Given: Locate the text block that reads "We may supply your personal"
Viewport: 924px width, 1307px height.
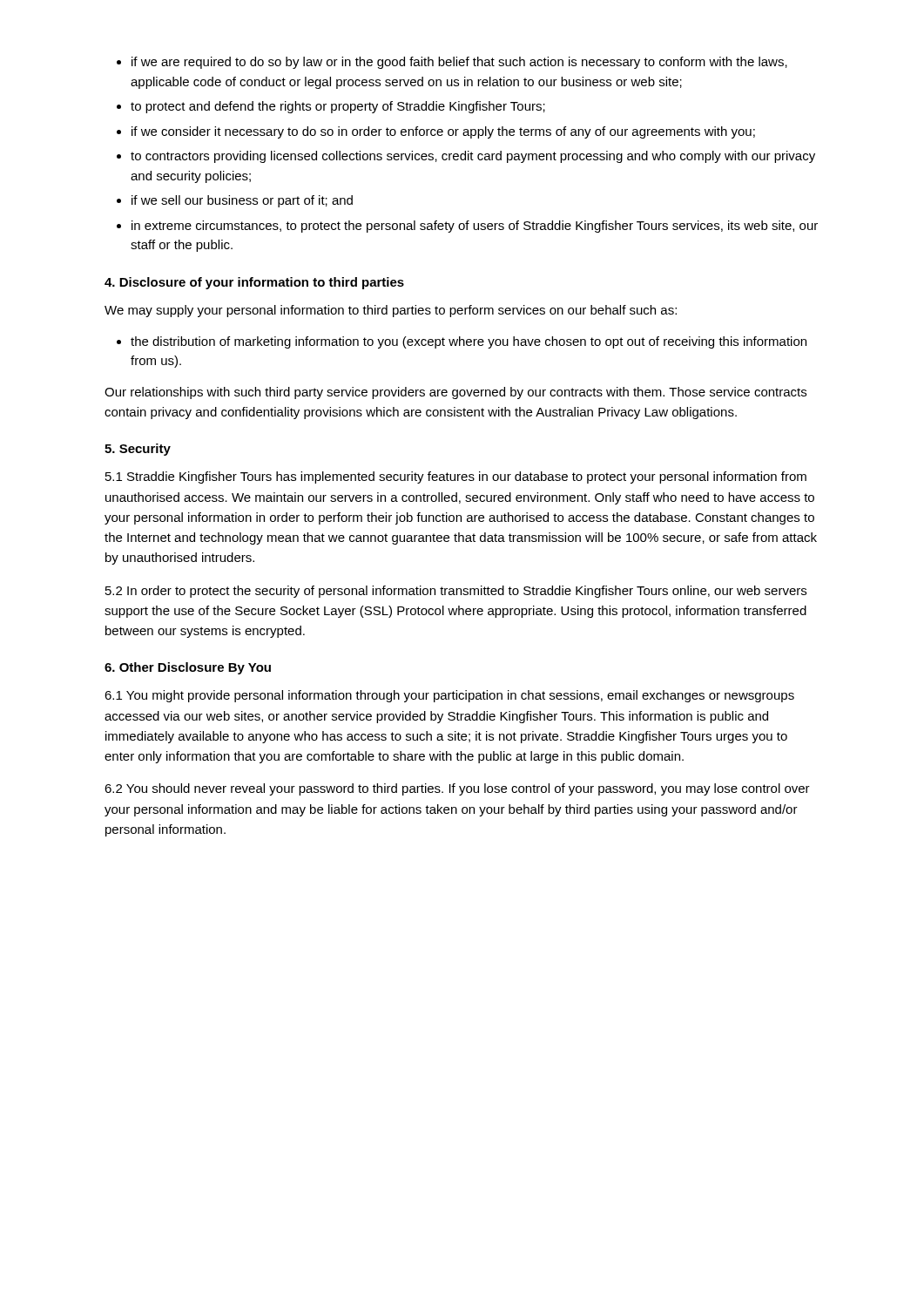Looking at the screenshot, I should [391, 309].
